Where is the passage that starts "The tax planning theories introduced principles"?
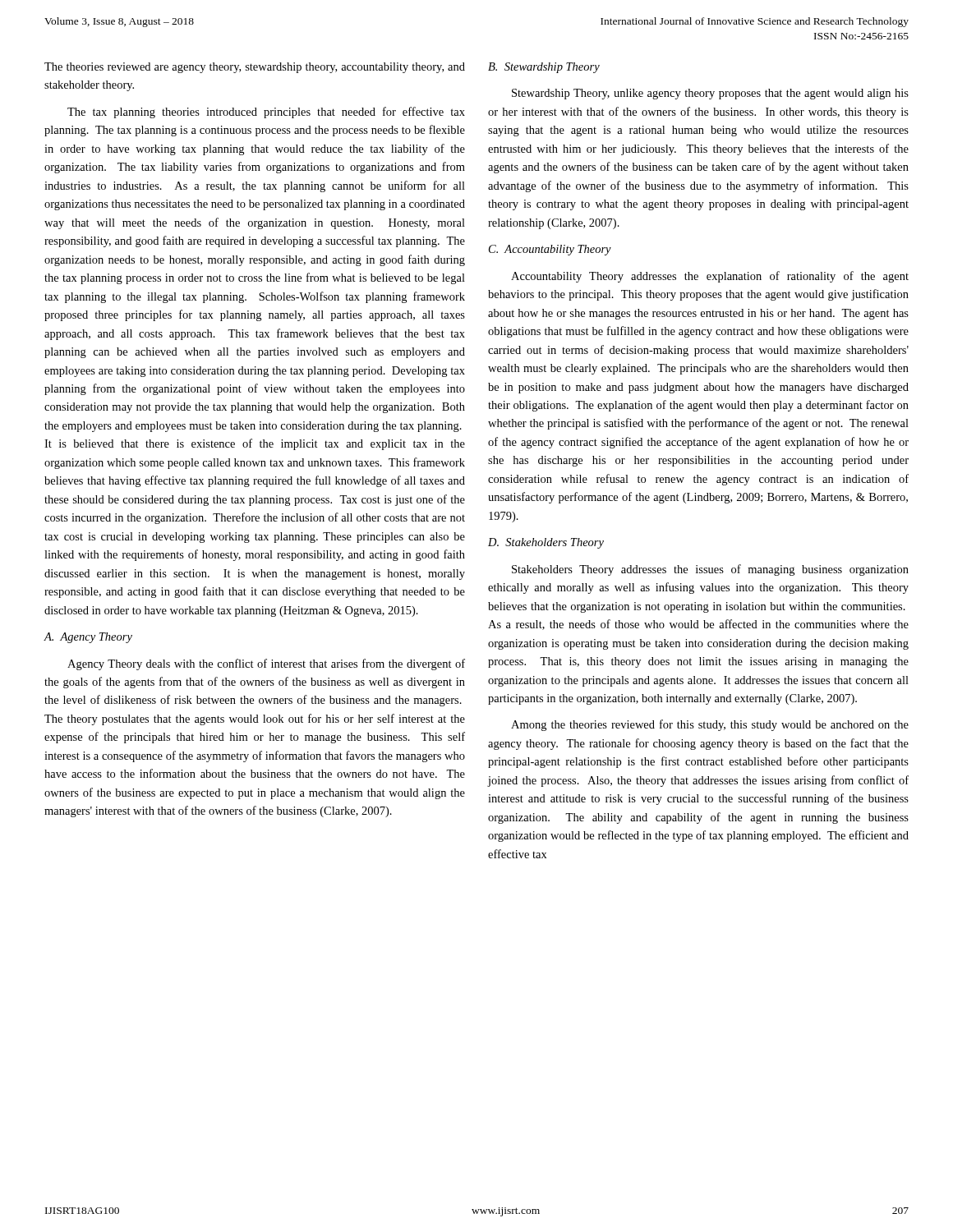953x1232 pixels. tap(255, 361)
